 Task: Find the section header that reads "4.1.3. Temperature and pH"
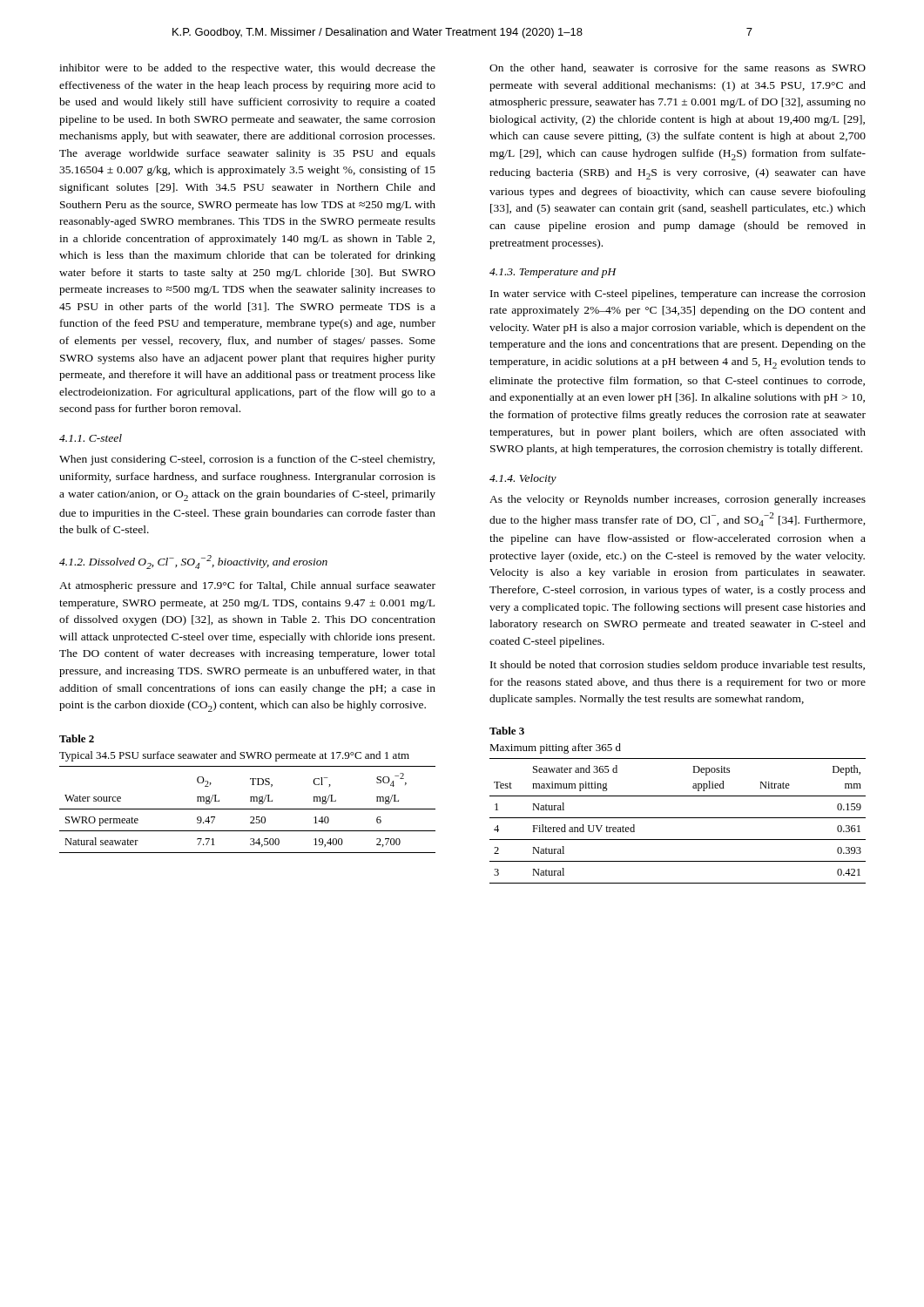pyautogui.click(x=553, y=271)
